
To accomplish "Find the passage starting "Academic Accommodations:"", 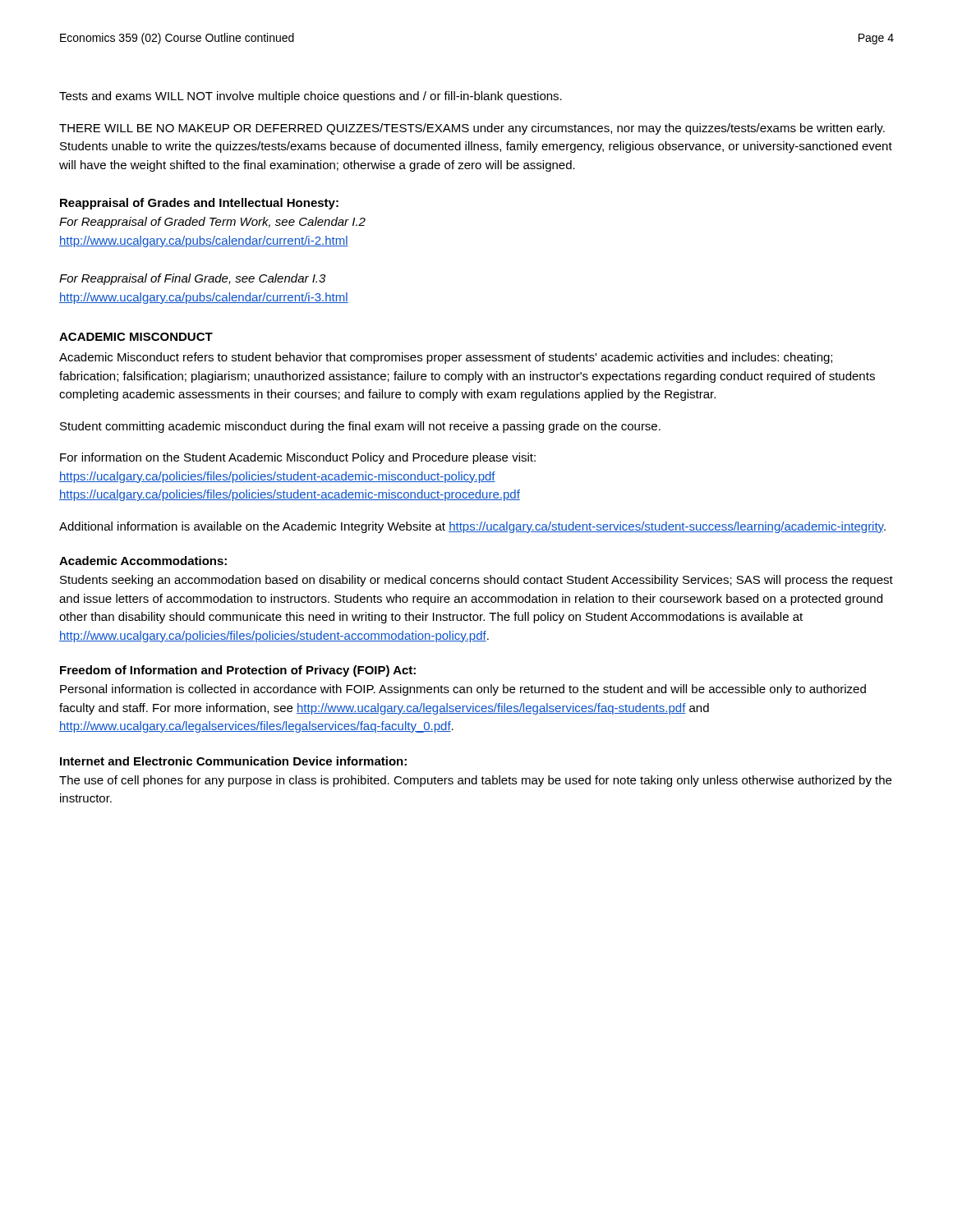I will click(x=144, y=561).
